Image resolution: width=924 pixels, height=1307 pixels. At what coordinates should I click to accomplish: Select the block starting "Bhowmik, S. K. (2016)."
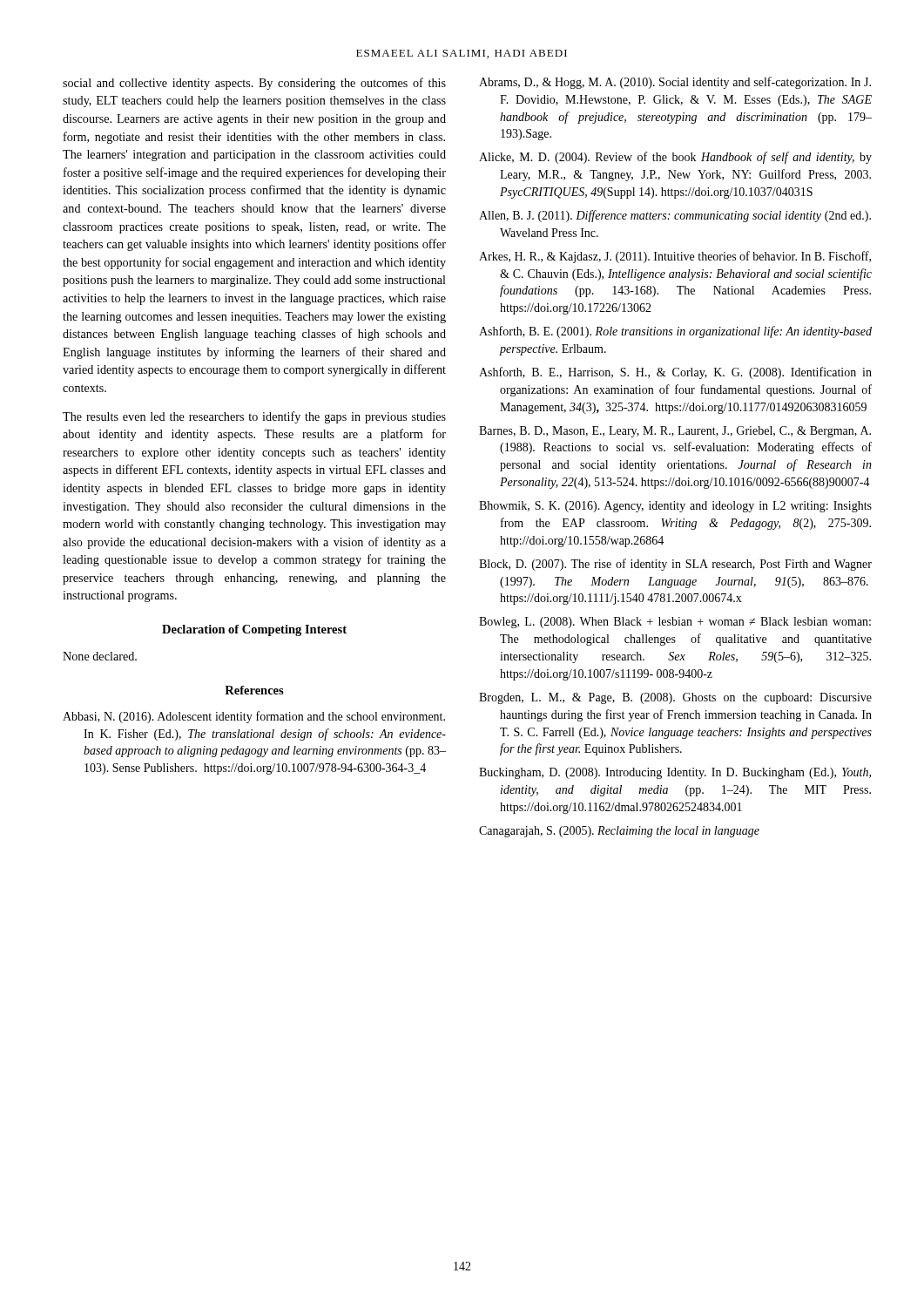[675, 523]
